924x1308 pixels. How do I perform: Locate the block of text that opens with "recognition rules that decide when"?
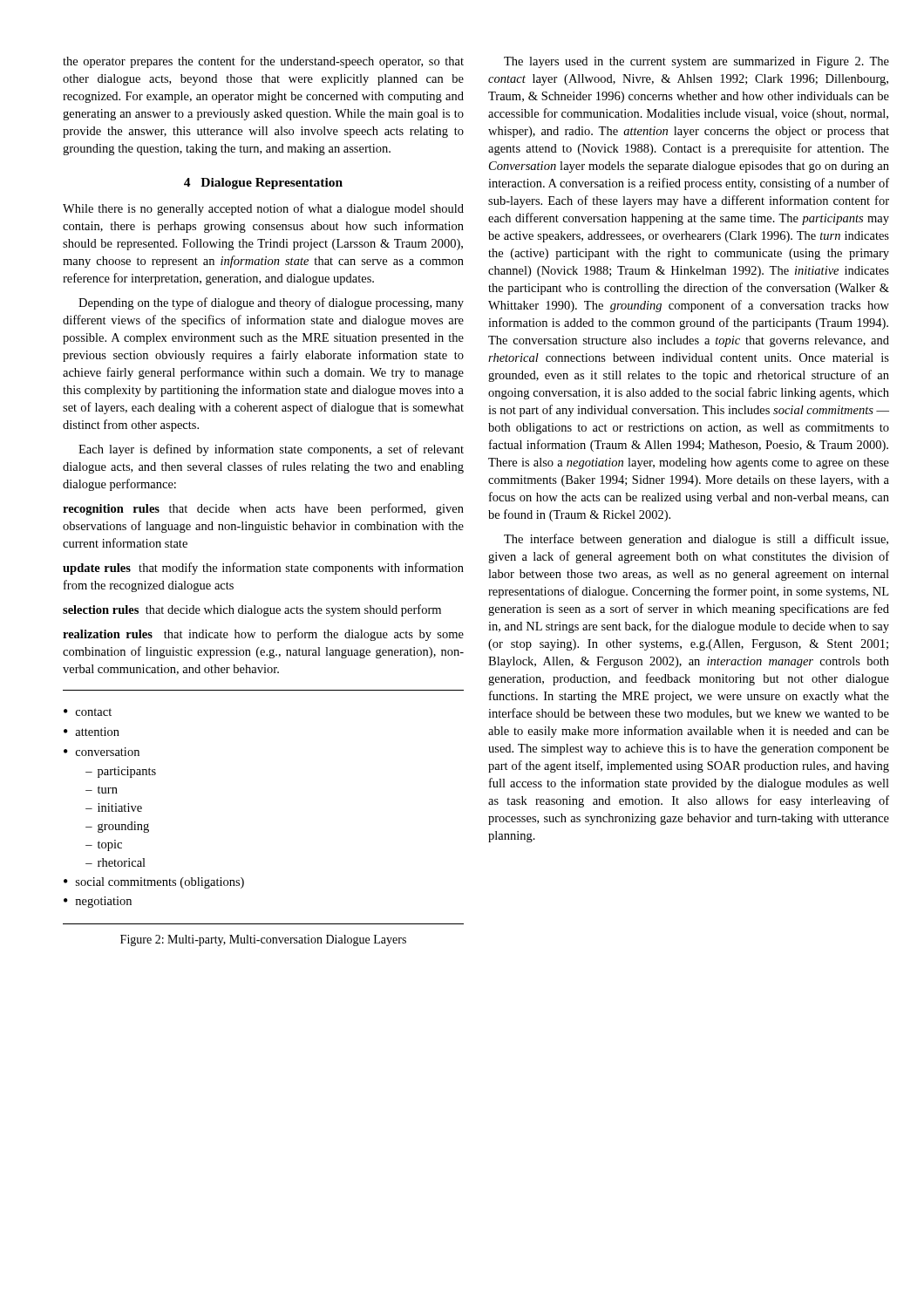[263, 526]
